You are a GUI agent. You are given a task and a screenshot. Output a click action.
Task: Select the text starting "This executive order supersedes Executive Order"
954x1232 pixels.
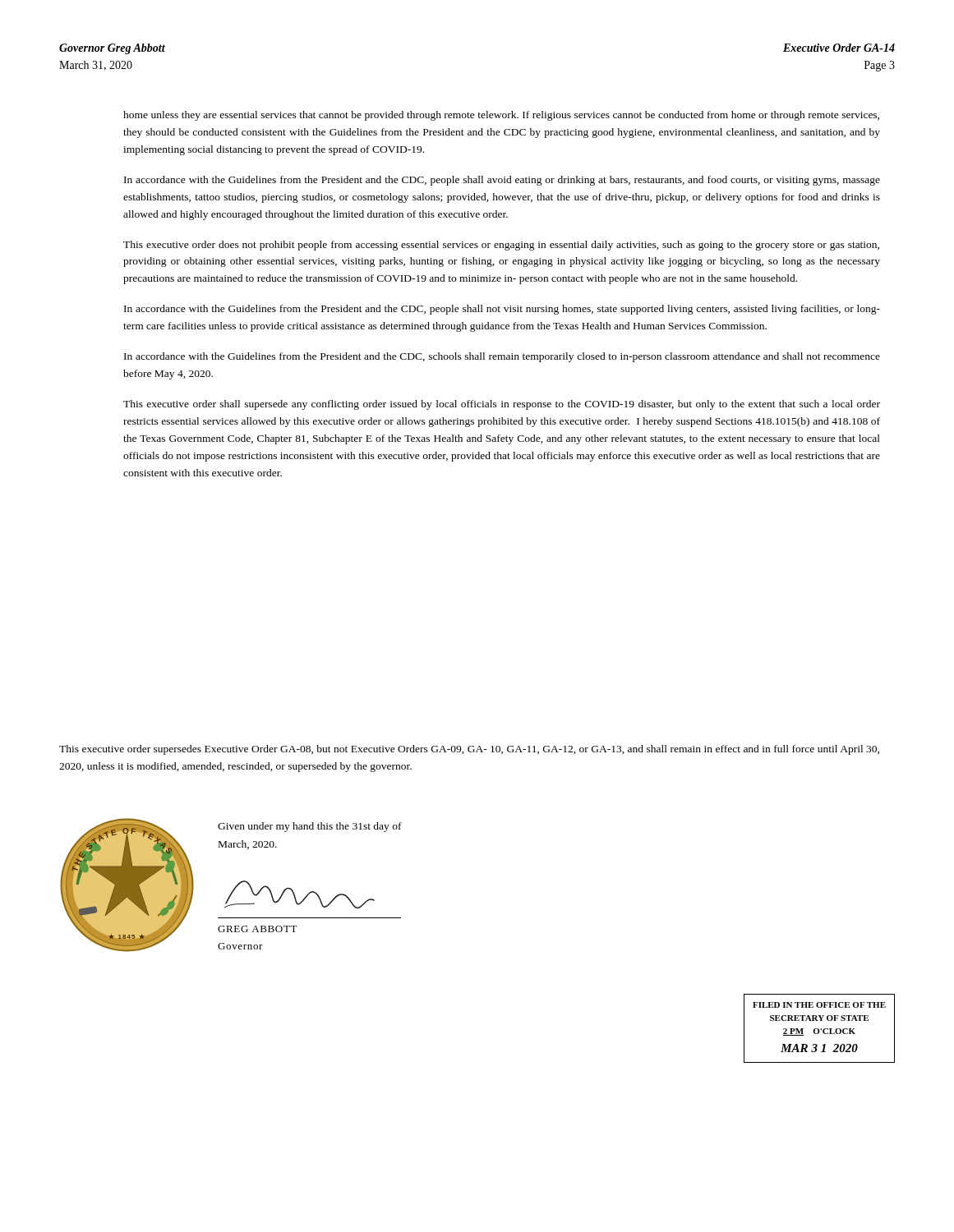(470, 757)
